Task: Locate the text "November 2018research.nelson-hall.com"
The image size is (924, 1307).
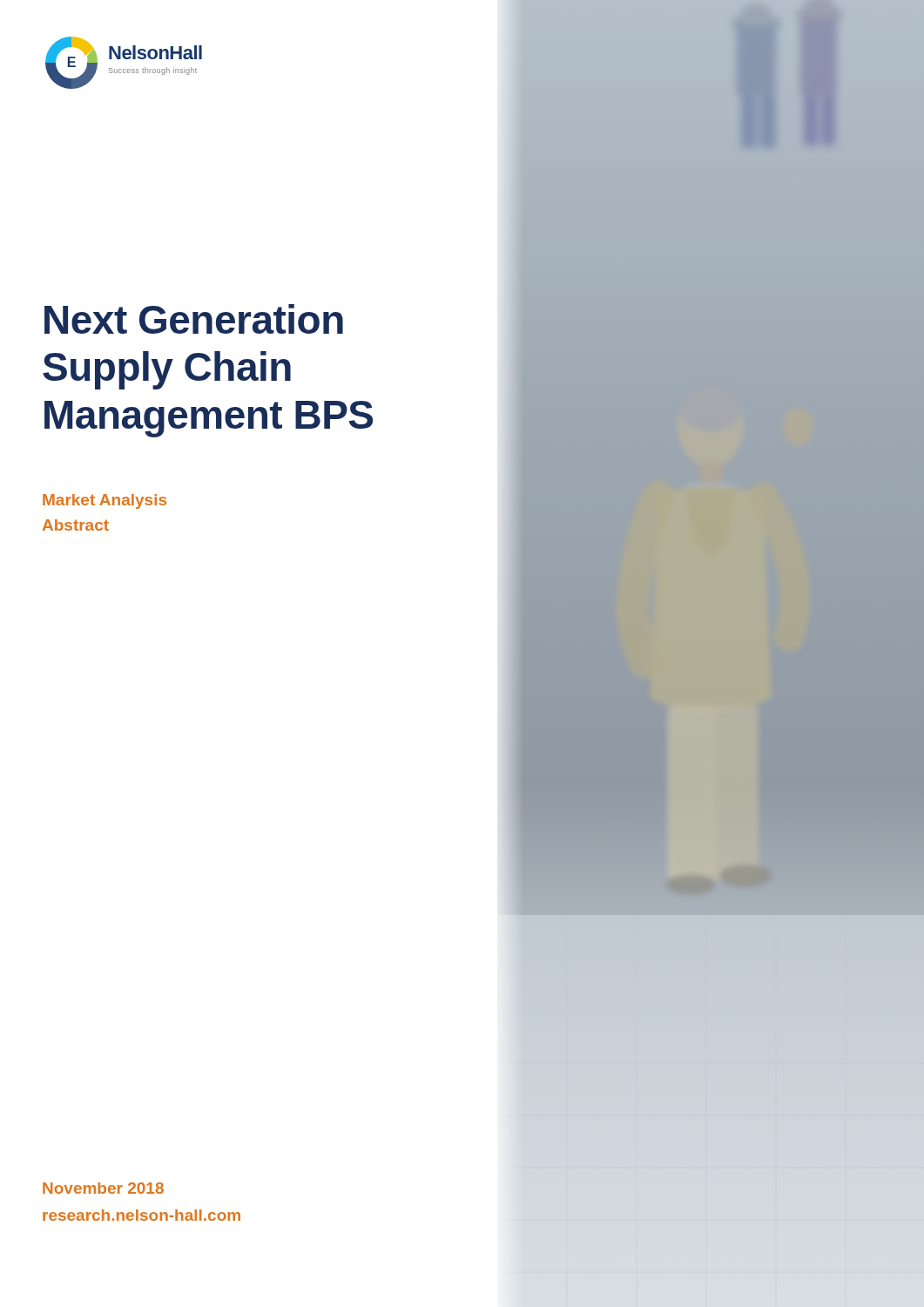Action: click(x=142, y=1202)
